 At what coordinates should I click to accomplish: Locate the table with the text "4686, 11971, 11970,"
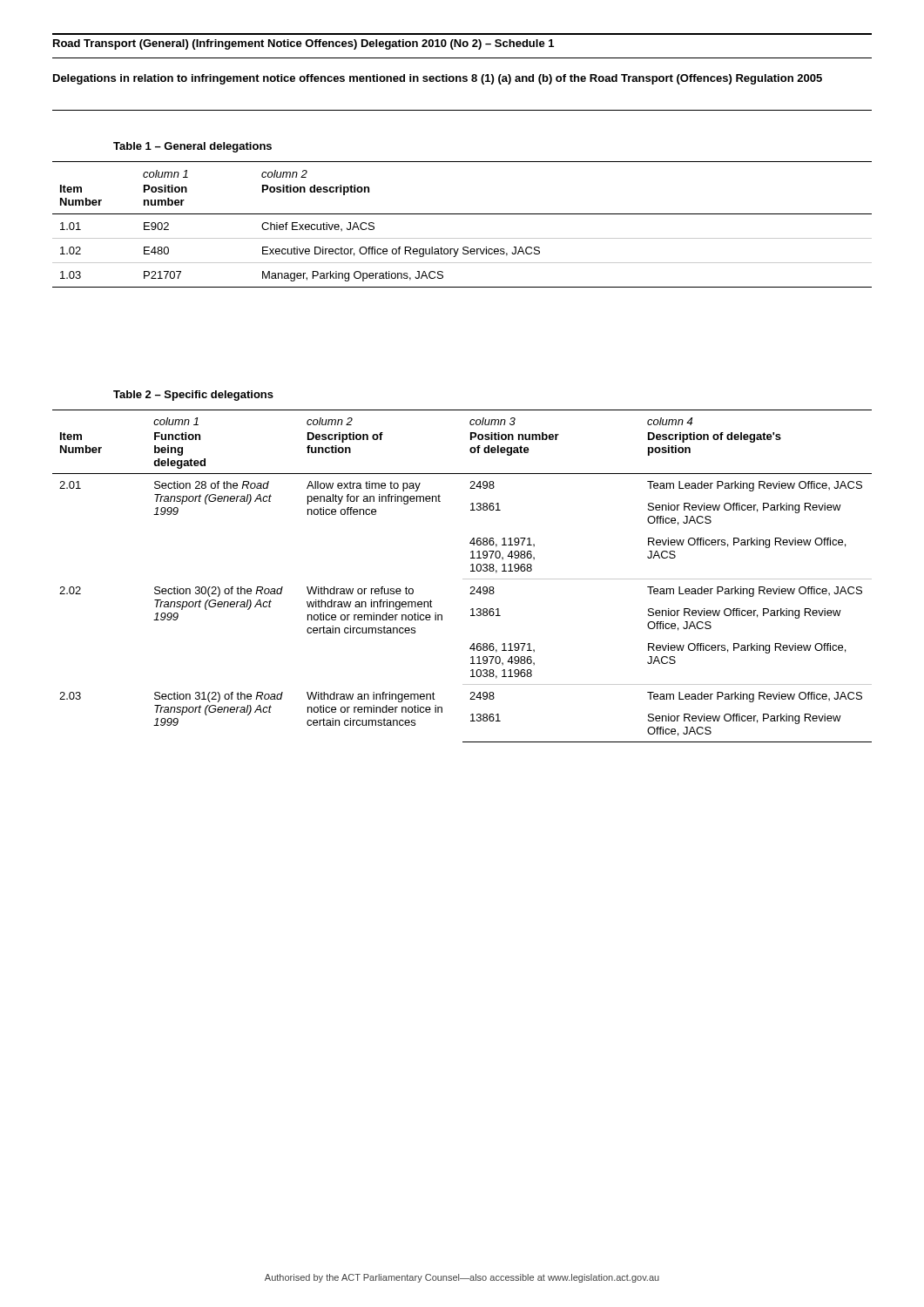[462, 576]
